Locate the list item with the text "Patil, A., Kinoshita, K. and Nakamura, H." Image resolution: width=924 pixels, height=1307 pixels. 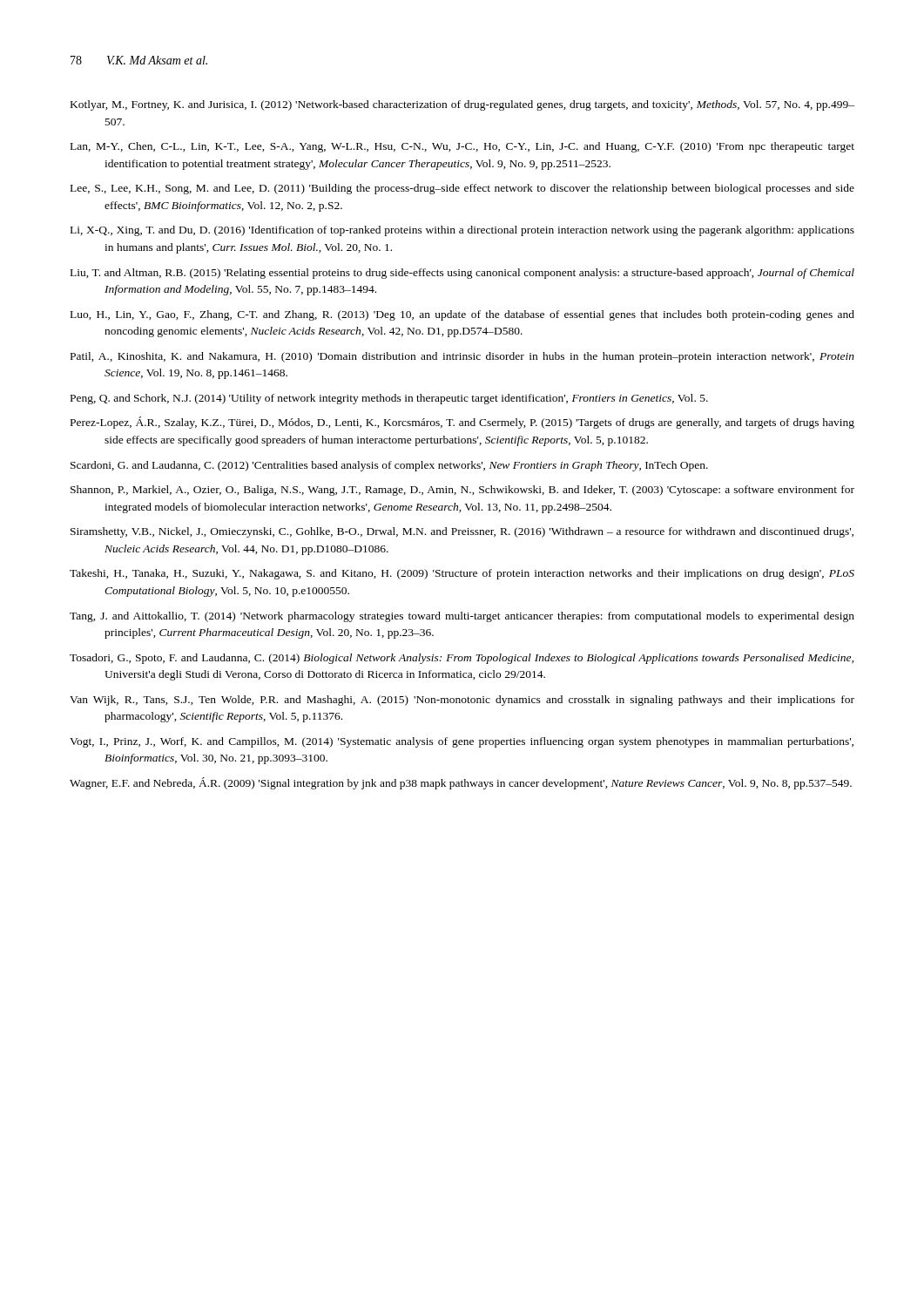(x=462, y=364)
